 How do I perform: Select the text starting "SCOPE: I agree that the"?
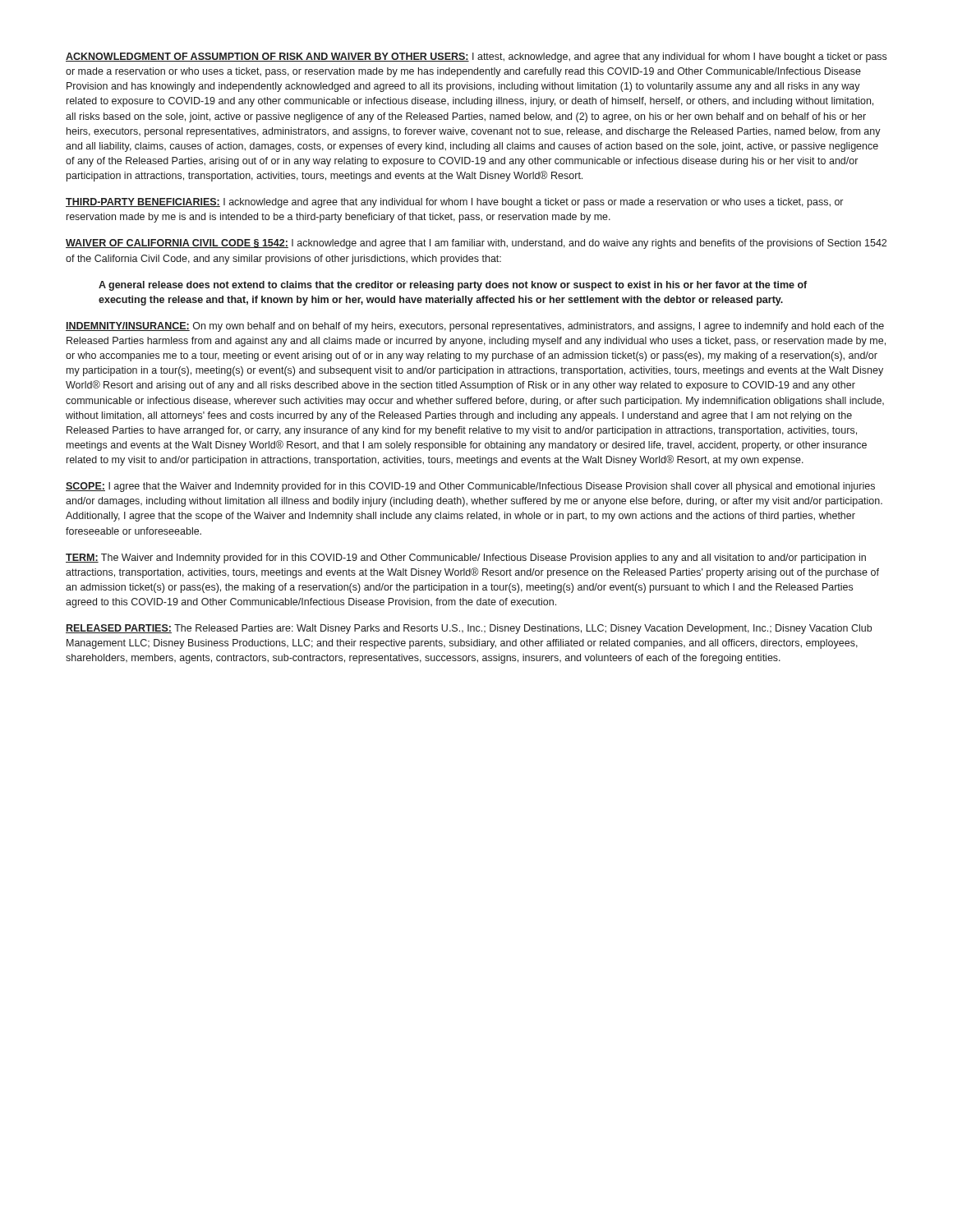pyautogui.click(x=474, y=509)
